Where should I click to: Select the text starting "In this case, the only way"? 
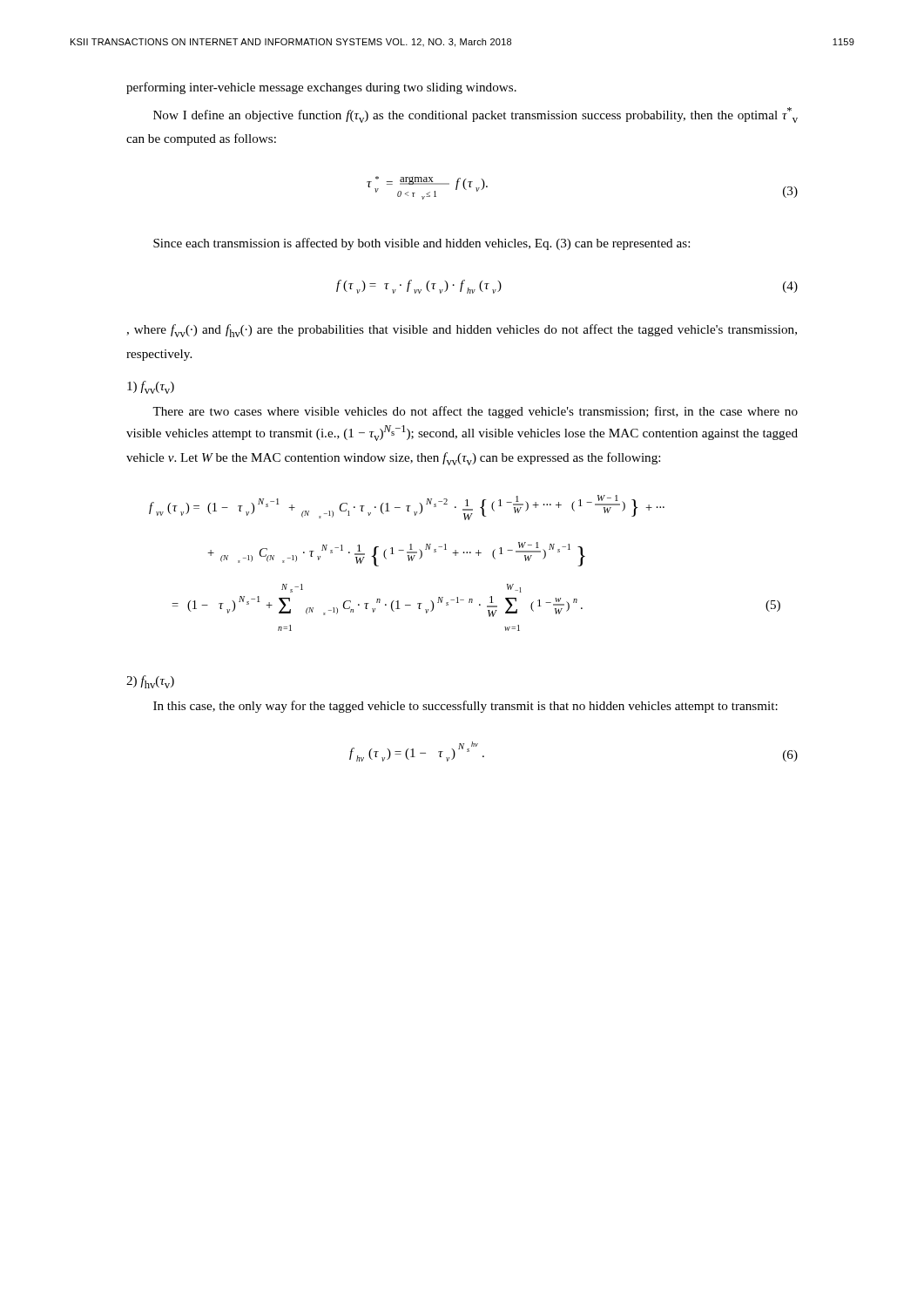(x=466, y=705)
